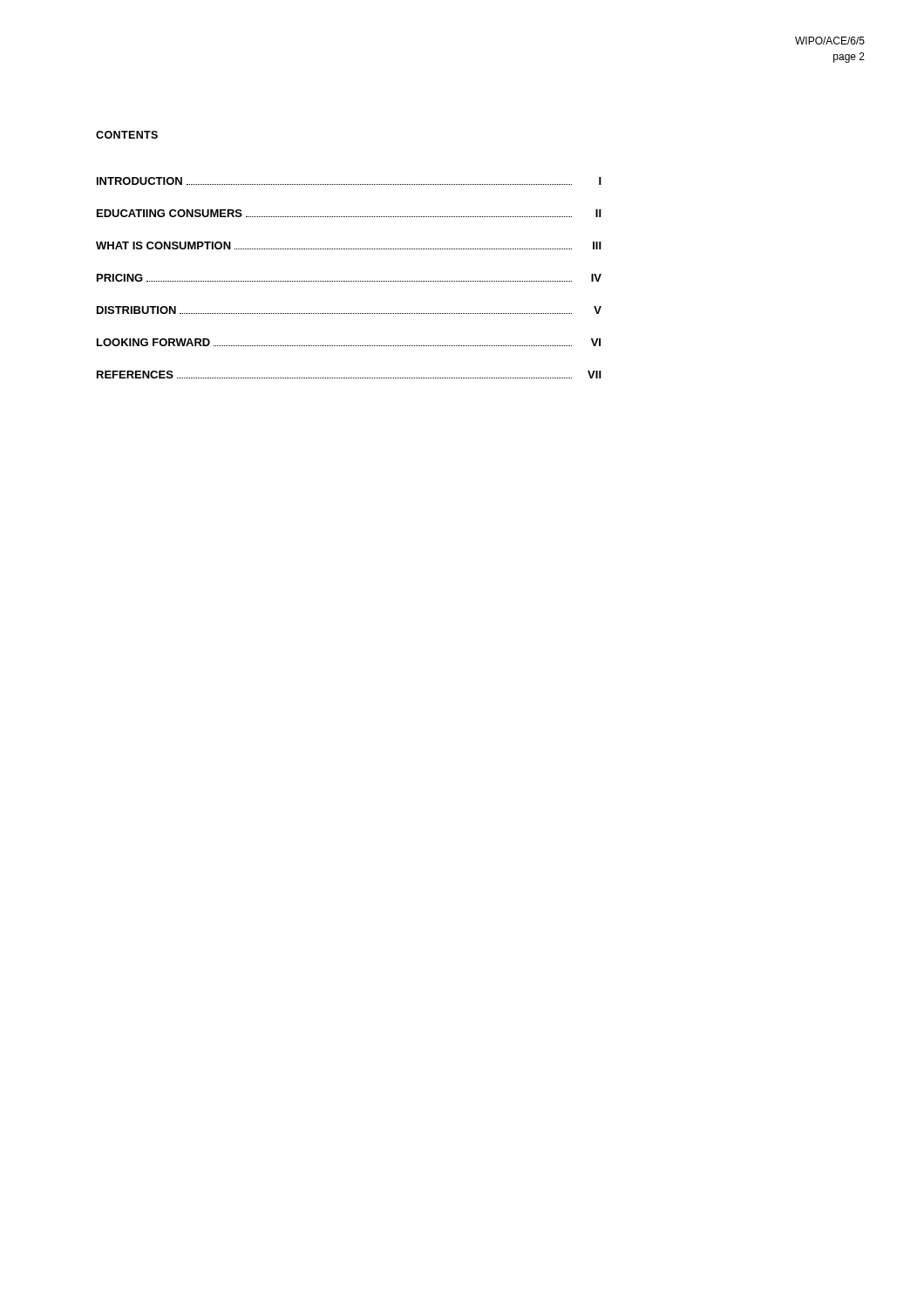Point to "PRICING IV"
The height and width of the screenshot is (1308, 924).
click(349, 278)
